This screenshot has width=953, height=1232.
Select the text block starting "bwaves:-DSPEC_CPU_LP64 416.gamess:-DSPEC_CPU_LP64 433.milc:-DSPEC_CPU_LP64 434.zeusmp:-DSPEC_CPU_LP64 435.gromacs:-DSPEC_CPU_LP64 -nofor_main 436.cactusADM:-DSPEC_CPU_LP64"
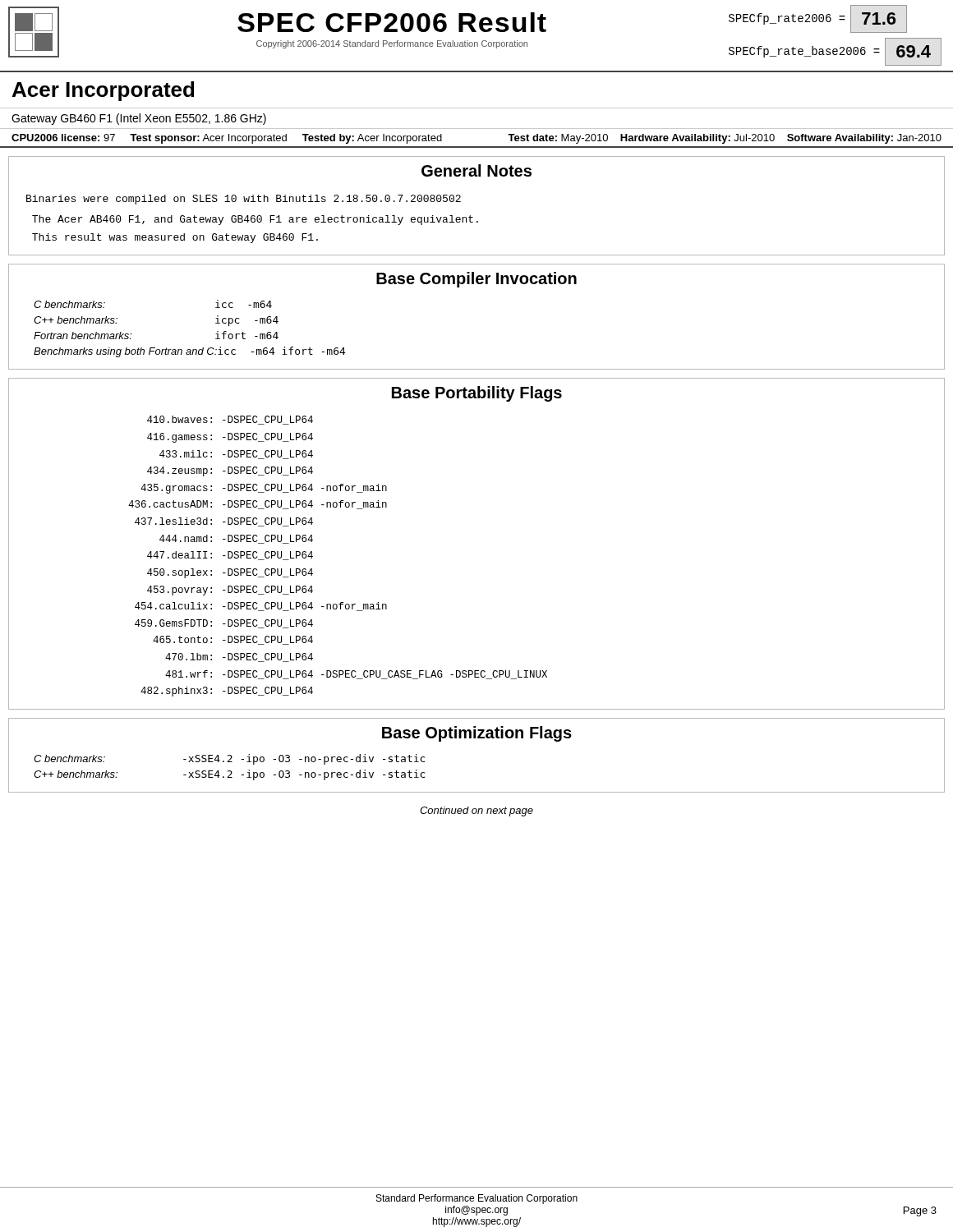click(230, 420)
